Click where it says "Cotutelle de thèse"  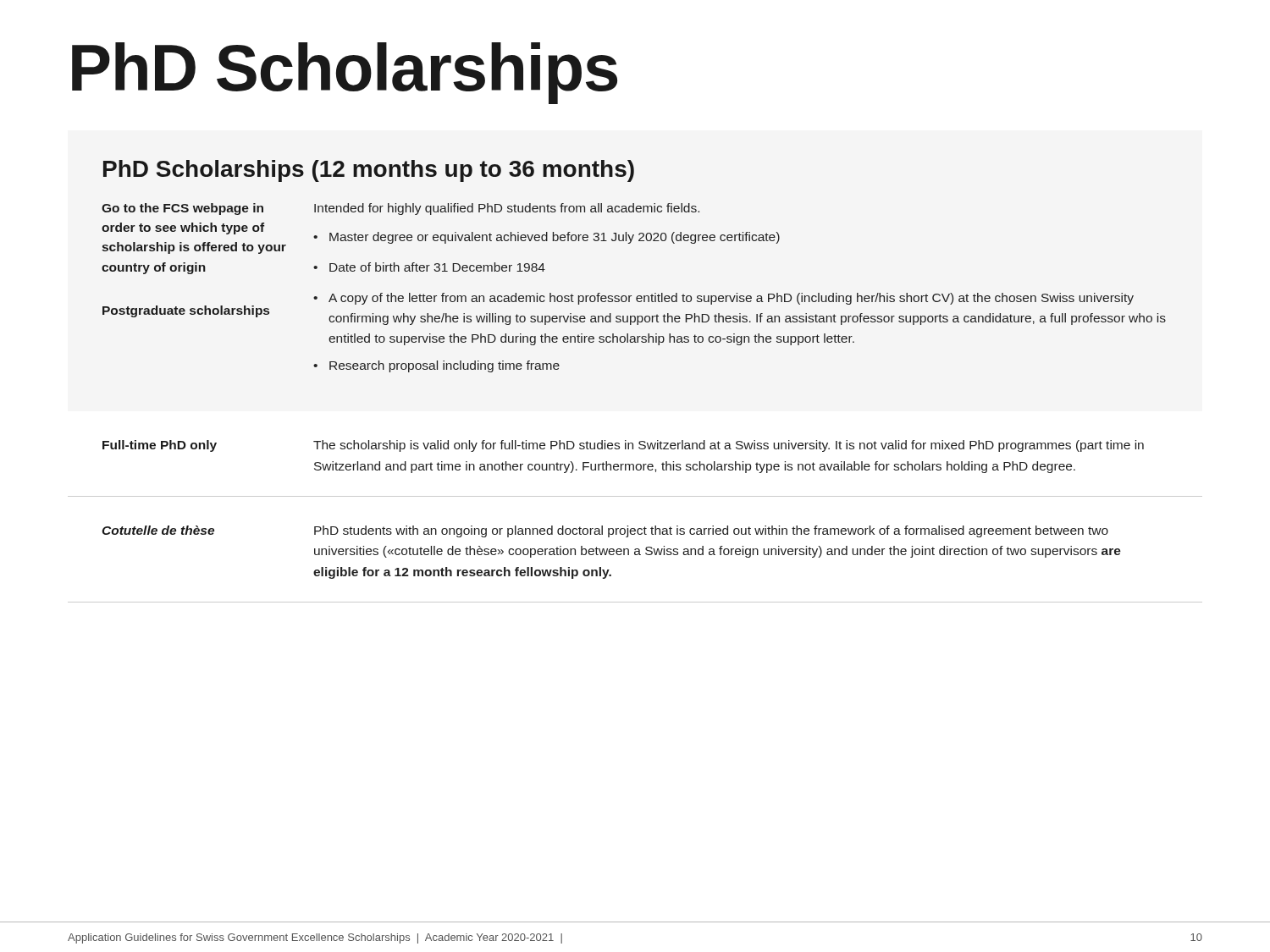158,530
